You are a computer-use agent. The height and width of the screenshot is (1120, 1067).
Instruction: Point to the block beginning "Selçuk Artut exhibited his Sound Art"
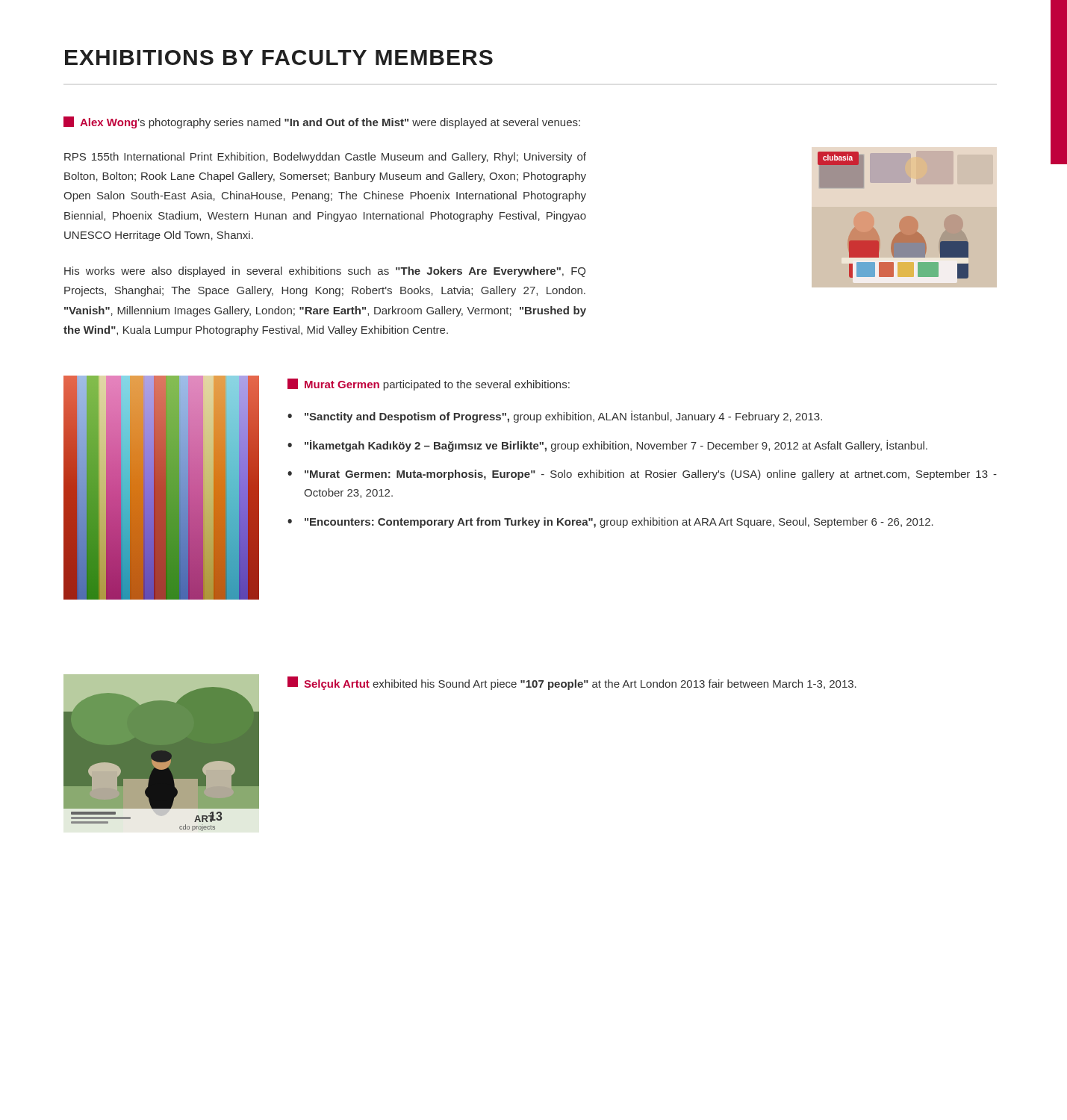572,684
